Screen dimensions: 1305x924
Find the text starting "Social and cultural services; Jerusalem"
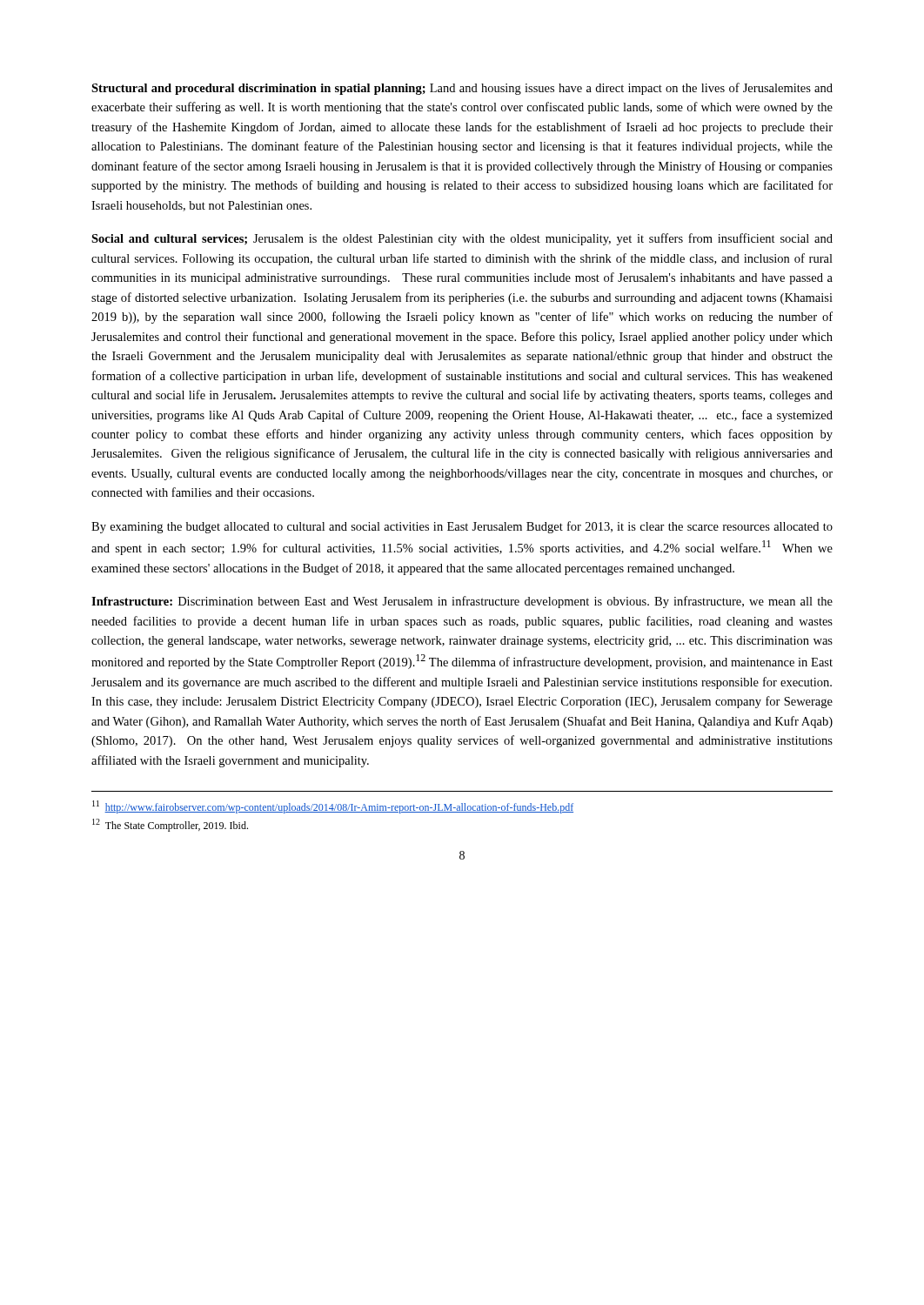pos(462,366)
